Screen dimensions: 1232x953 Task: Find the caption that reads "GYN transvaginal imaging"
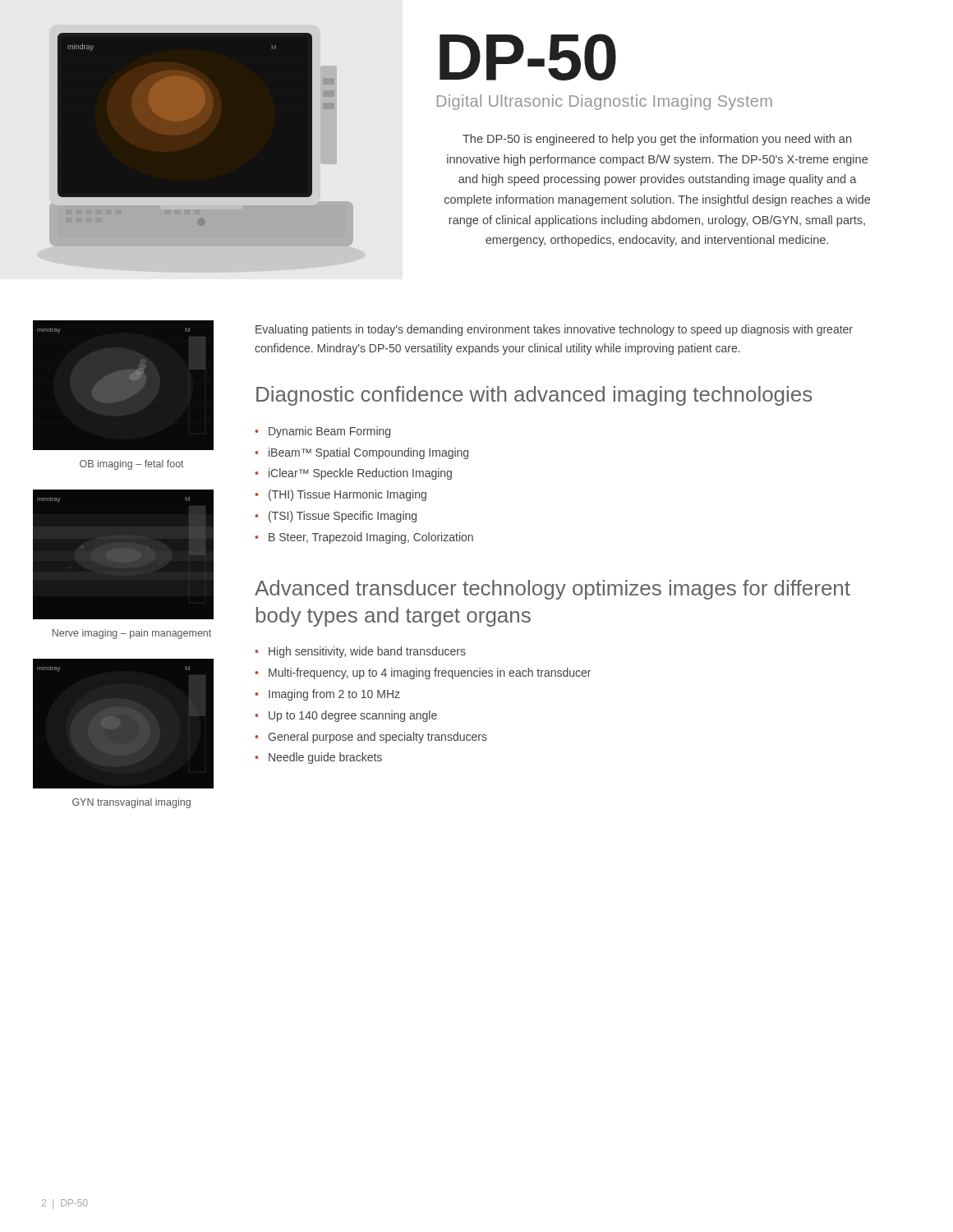pyautogui.click(x=131, y=802)
